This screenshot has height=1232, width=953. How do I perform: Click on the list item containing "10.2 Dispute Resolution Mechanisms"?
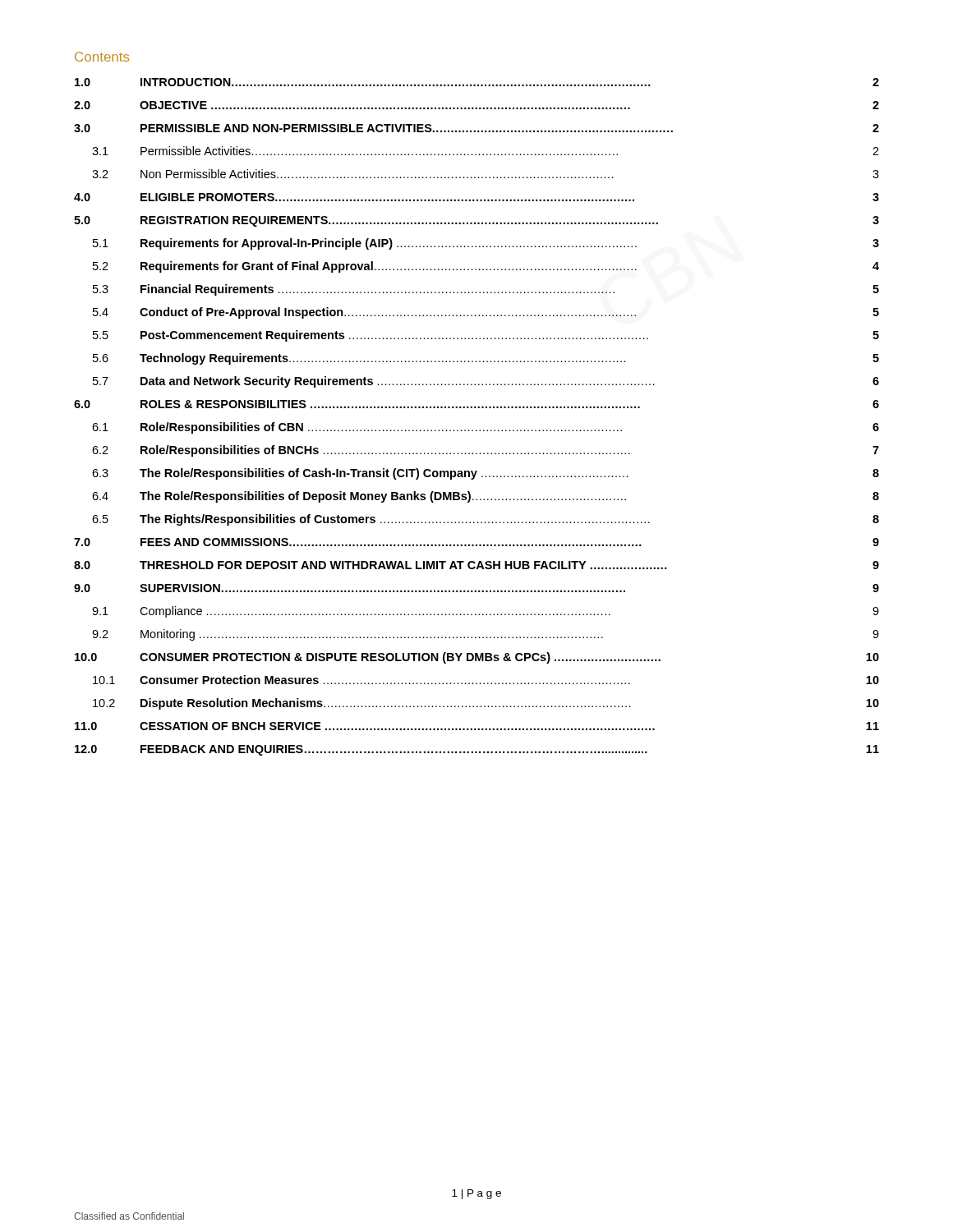pyautogui.click(x=476, y=703)
